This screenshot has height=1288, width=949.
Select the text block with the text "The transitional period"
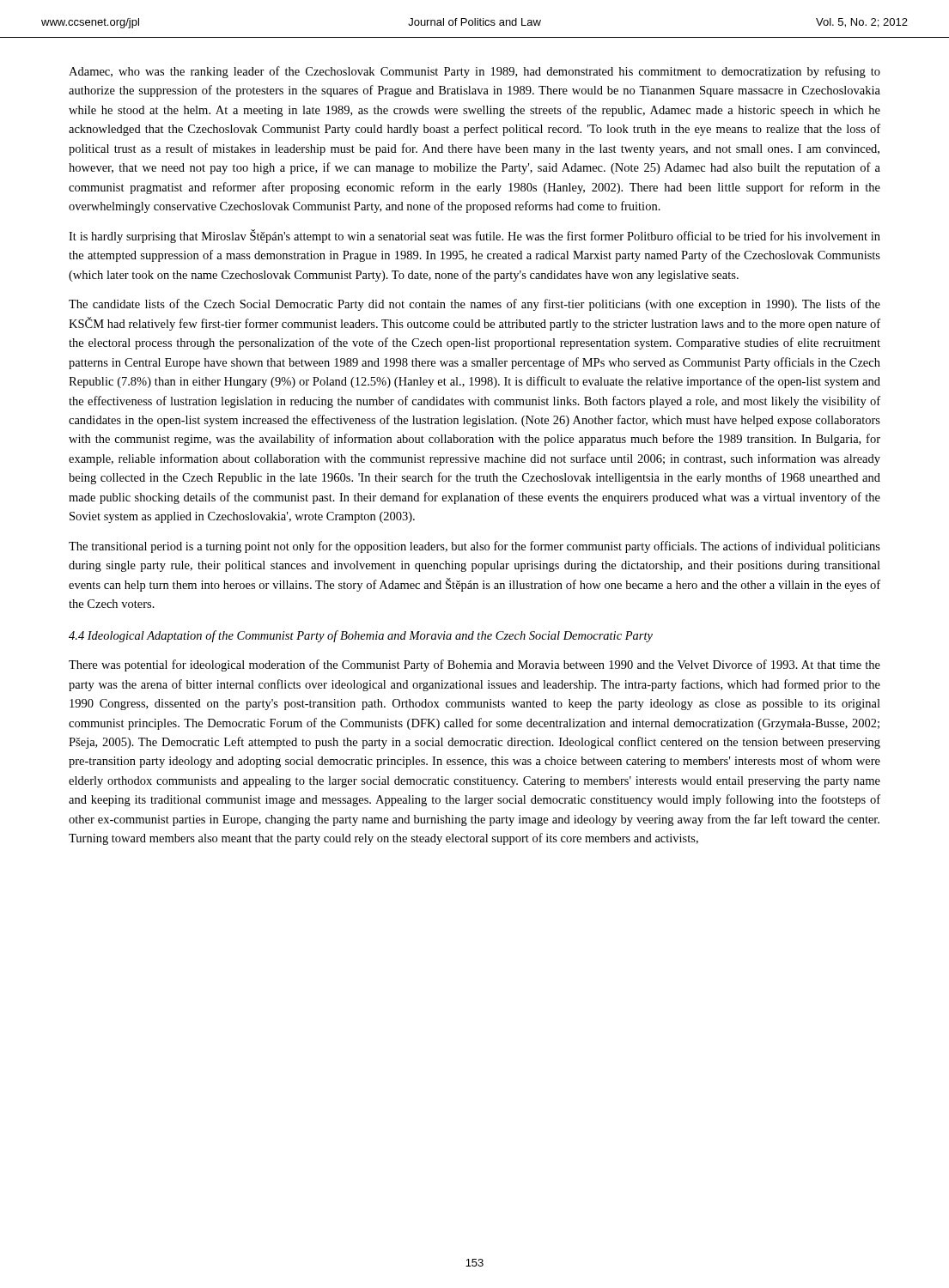click(474, 575)
